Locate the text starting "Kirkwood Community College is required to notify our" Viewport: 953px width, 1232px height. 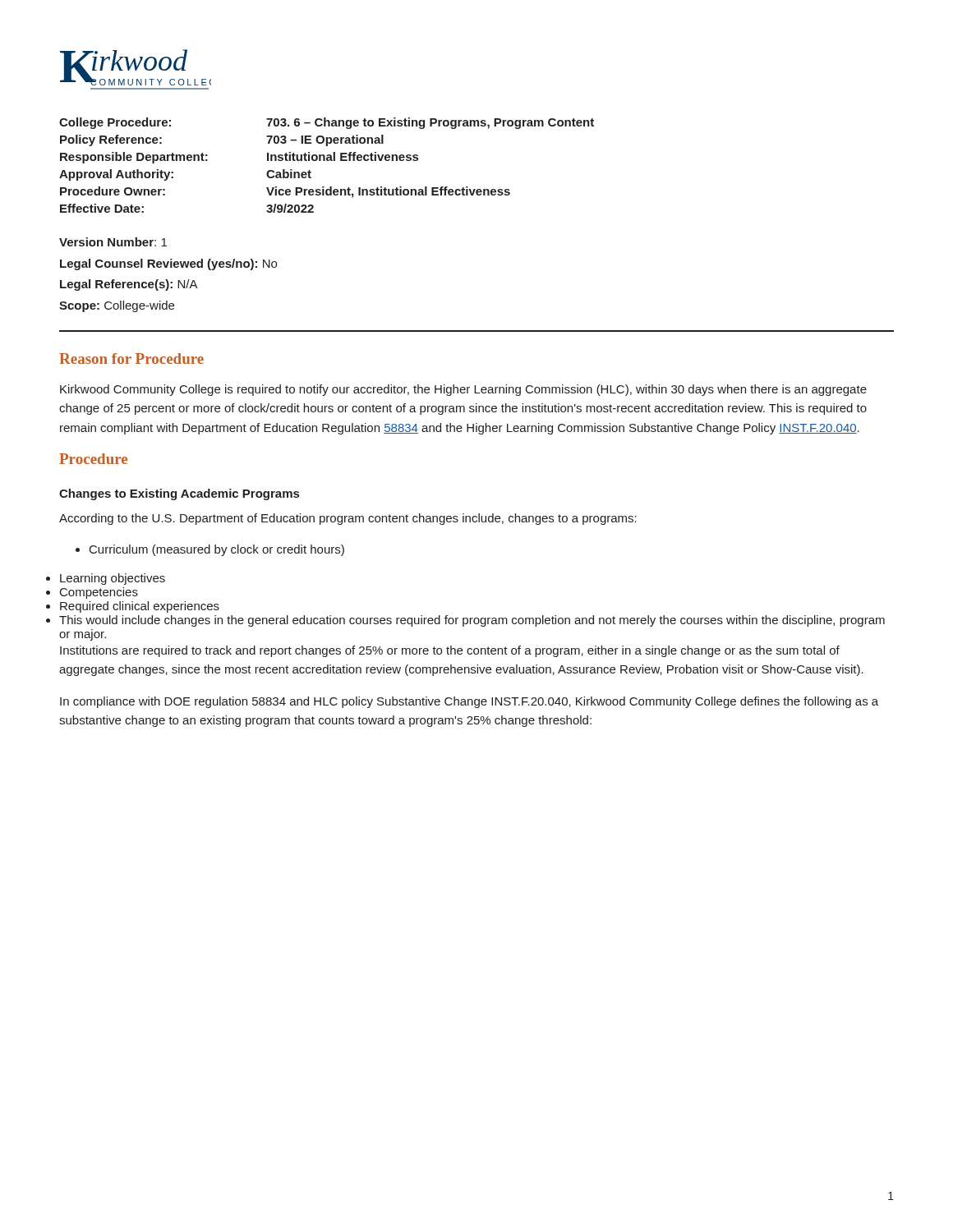point(463,408)
